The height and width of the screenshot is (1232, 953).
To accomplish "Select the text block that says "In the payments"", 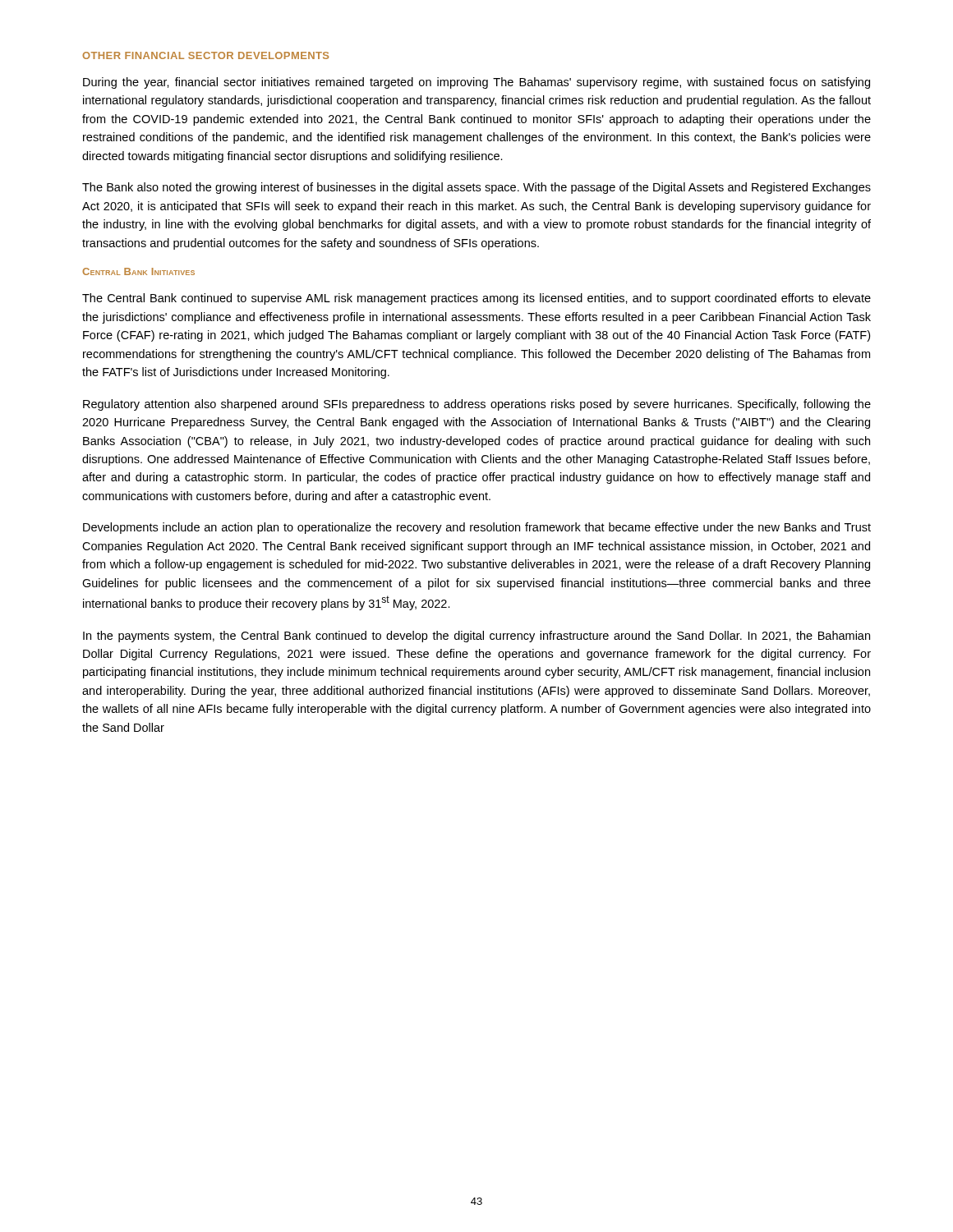I will (x=476, y=682).
